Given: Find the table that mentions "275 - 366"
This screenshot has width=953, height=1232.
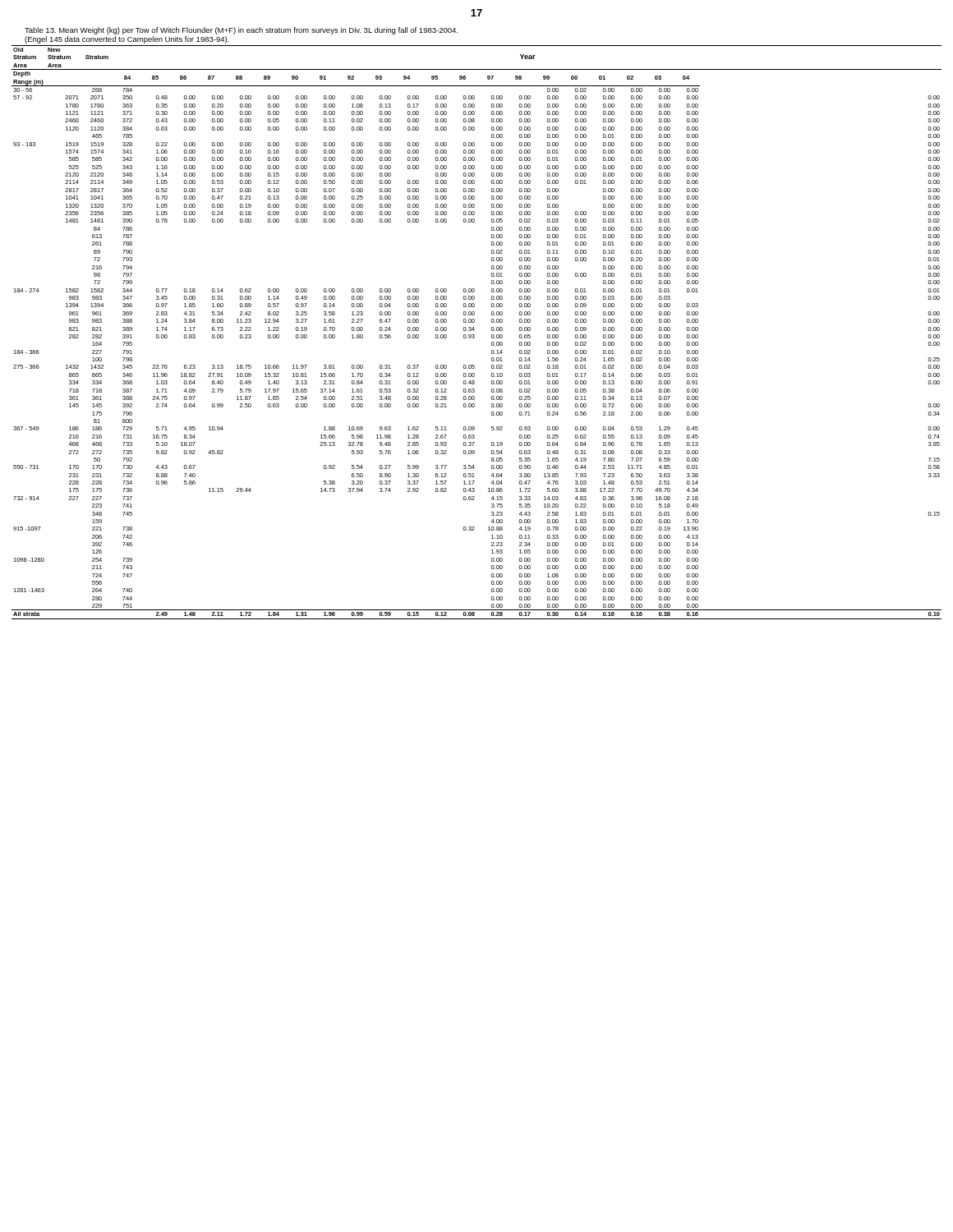Looking at the screenshot, I should click(476, 332).
